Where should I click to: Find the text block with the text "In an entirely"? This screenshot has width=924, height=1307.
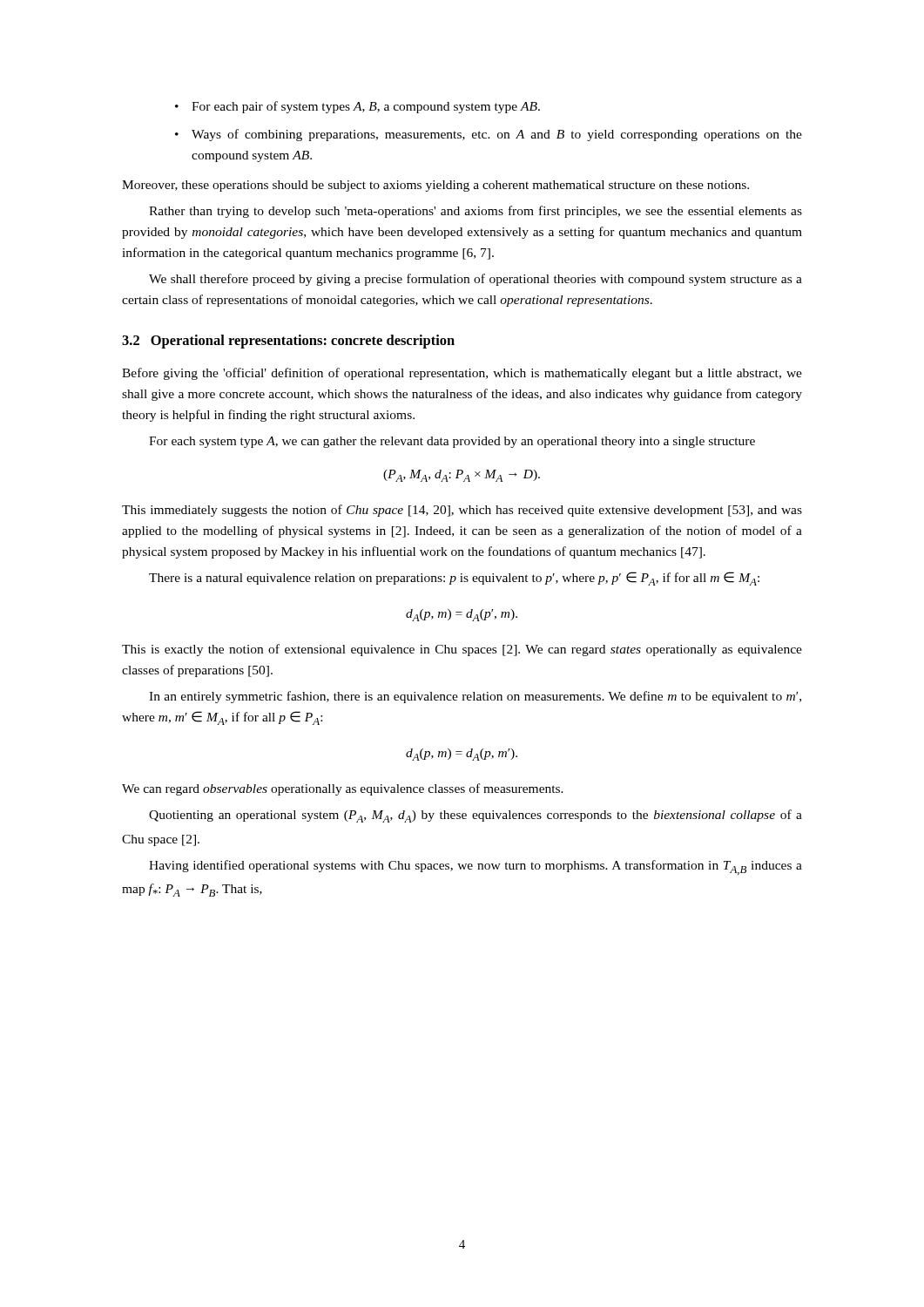pyautogui.click(x=462, y=708)
